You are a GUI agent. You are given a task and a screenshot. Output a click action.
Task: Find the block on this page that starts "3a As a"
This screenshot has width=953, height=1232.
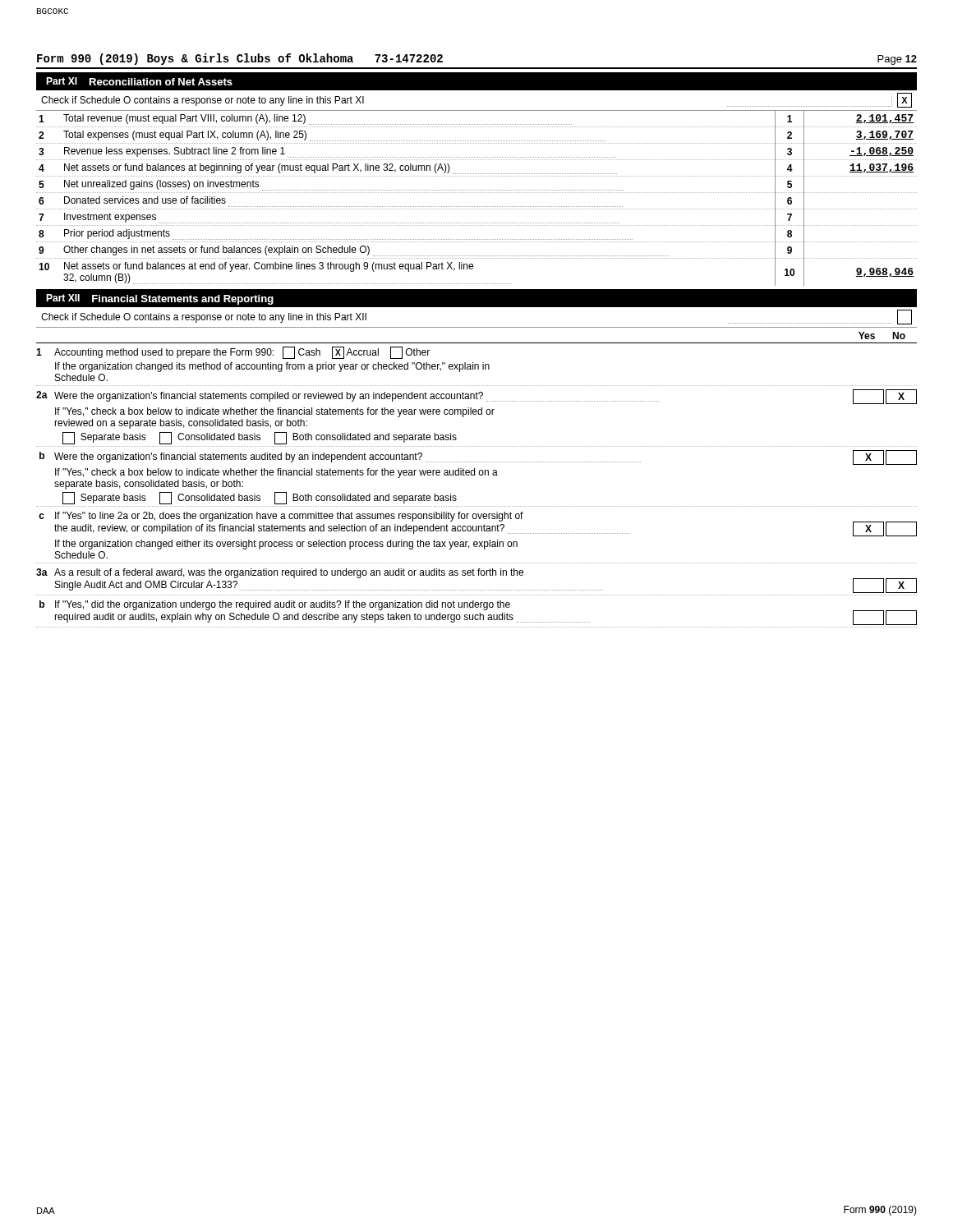[476, 580]
